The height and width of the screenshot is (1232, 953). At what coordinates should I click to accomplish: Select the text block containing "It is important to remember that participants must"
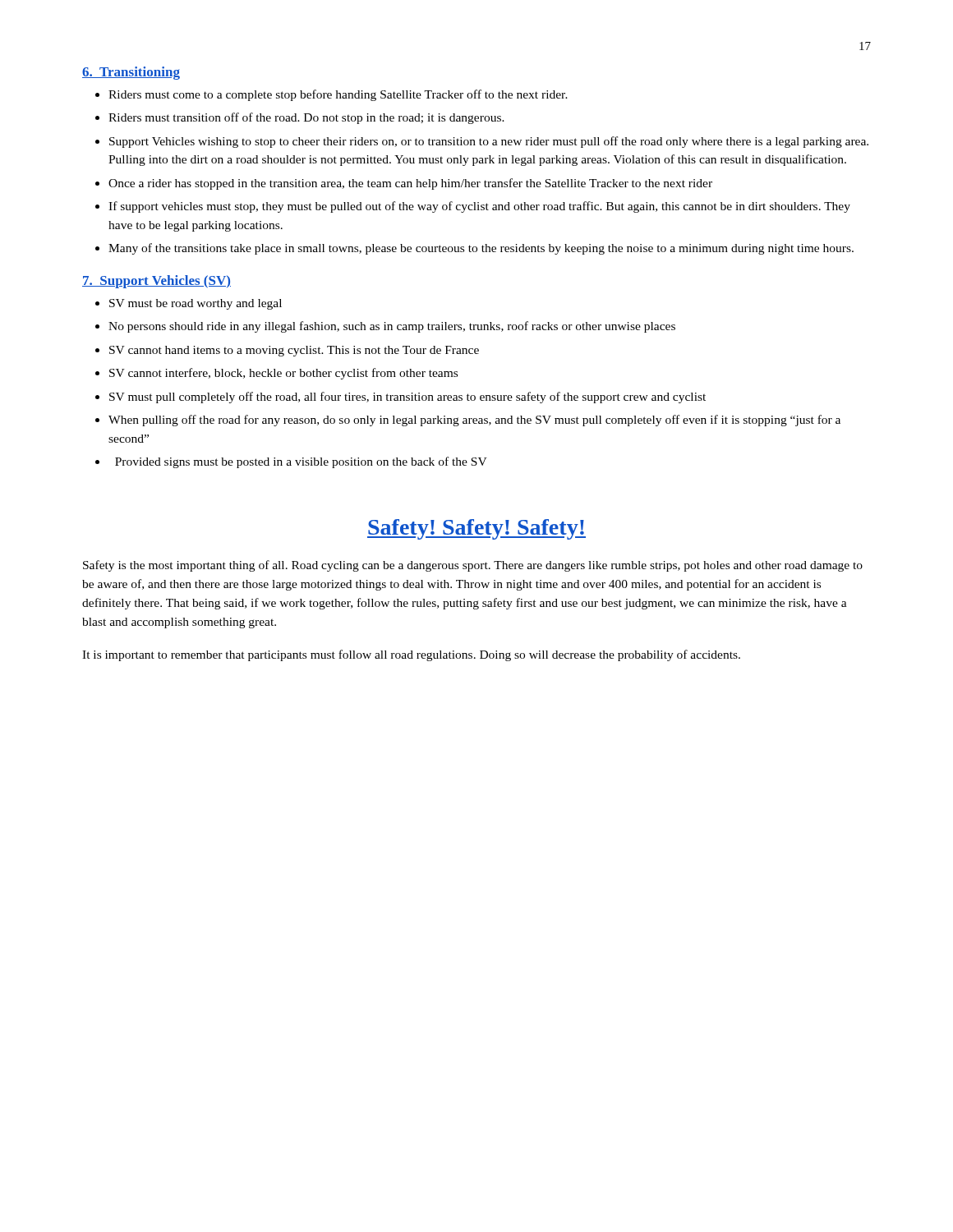point(412,654)
